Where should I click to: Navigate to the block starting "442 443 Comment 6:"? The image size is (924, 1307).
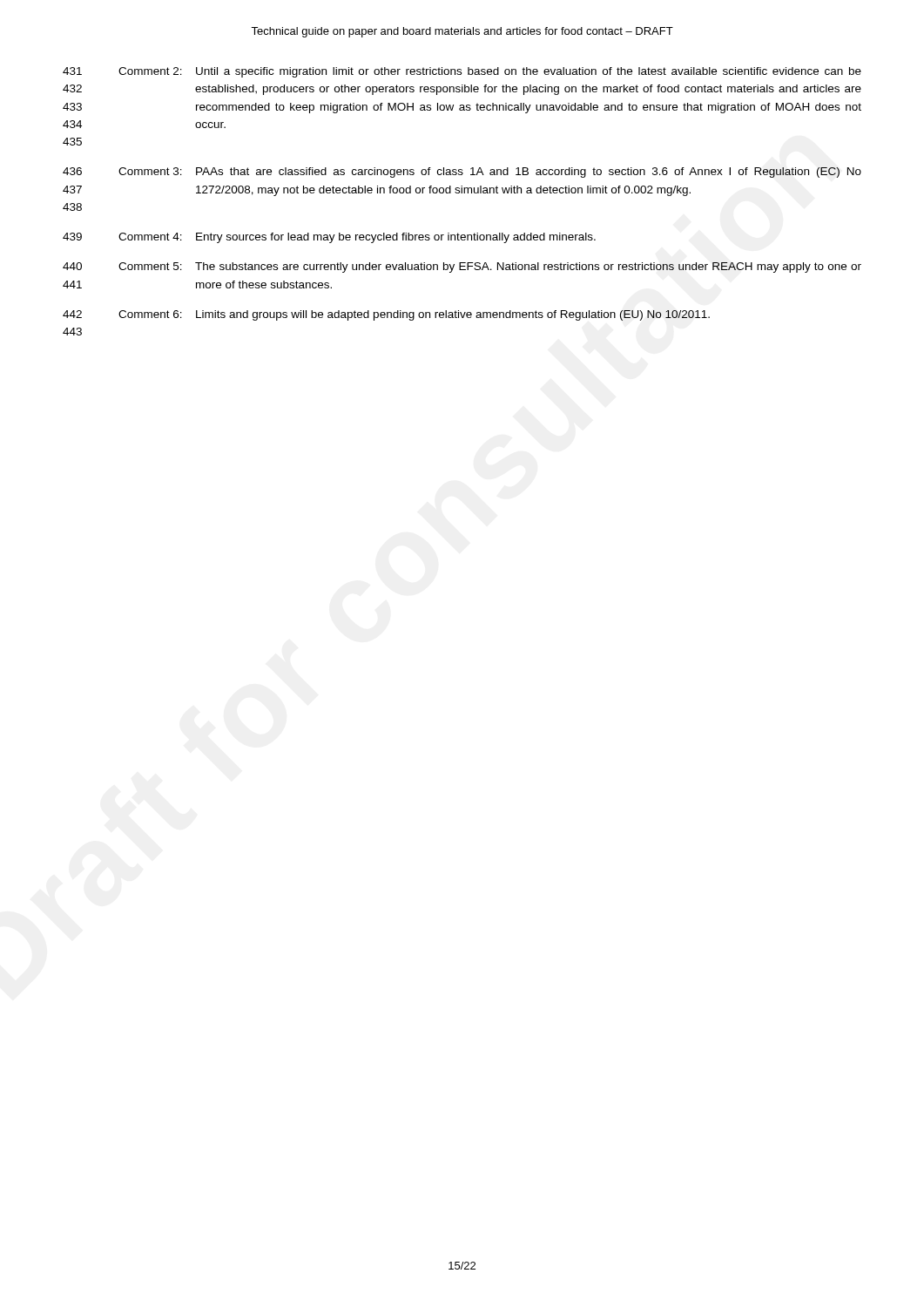tap(462, 323)
